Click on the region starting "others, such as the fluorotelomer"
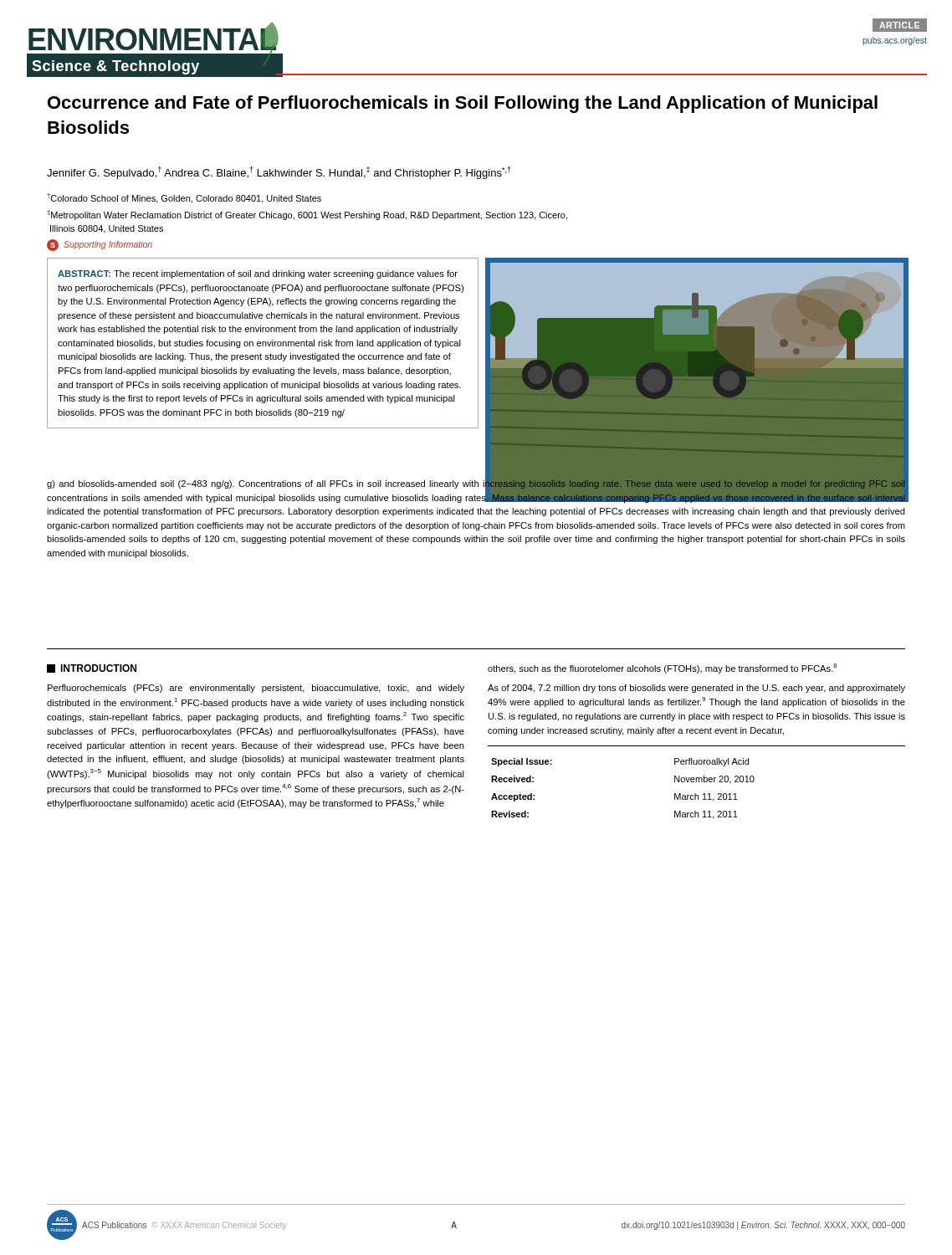Screen dimensions: 1255x952 pyautogui.click(x=696, y=699)
